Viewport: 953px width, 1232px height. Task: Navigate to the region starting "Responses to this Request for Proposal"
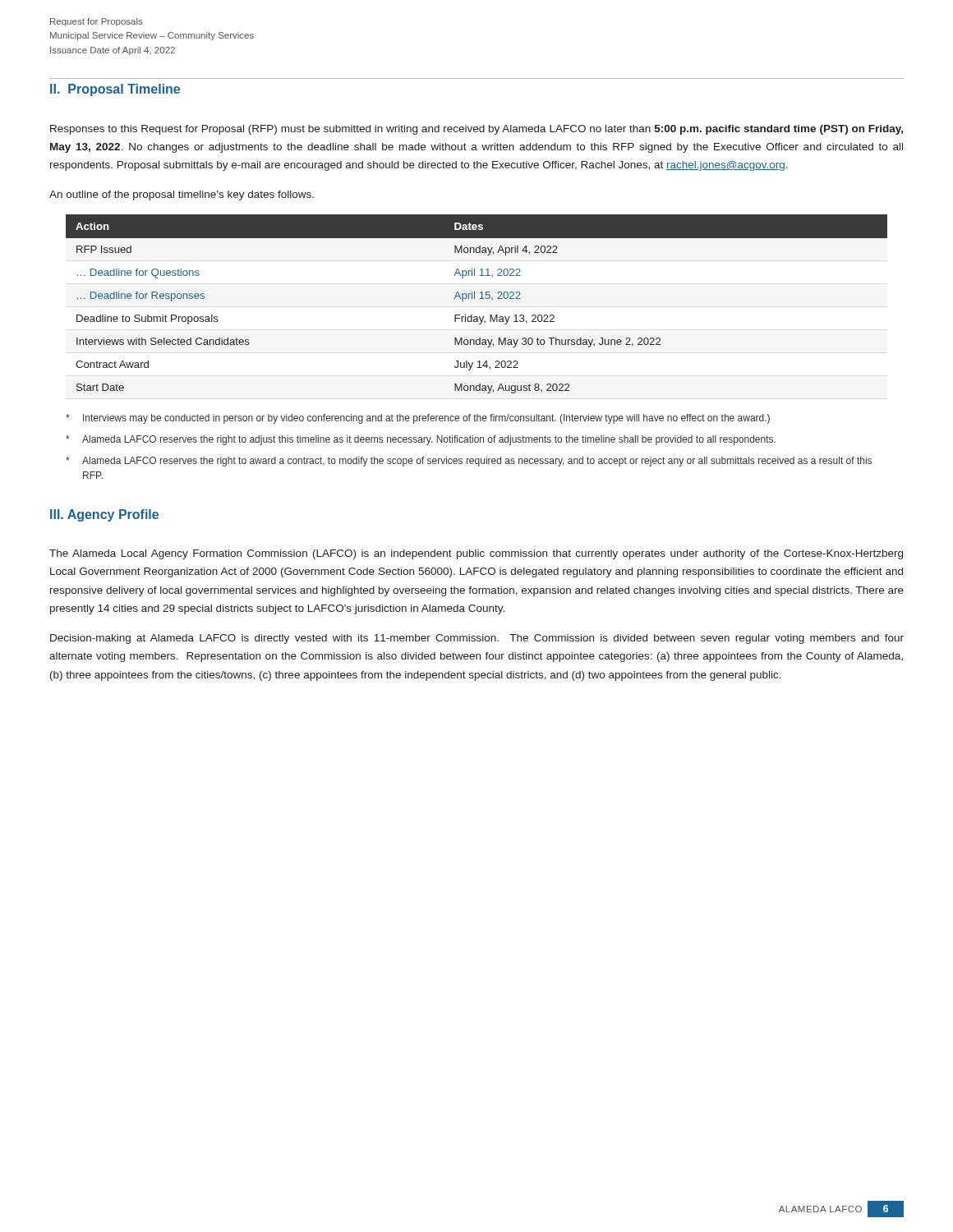coord(476,147)
